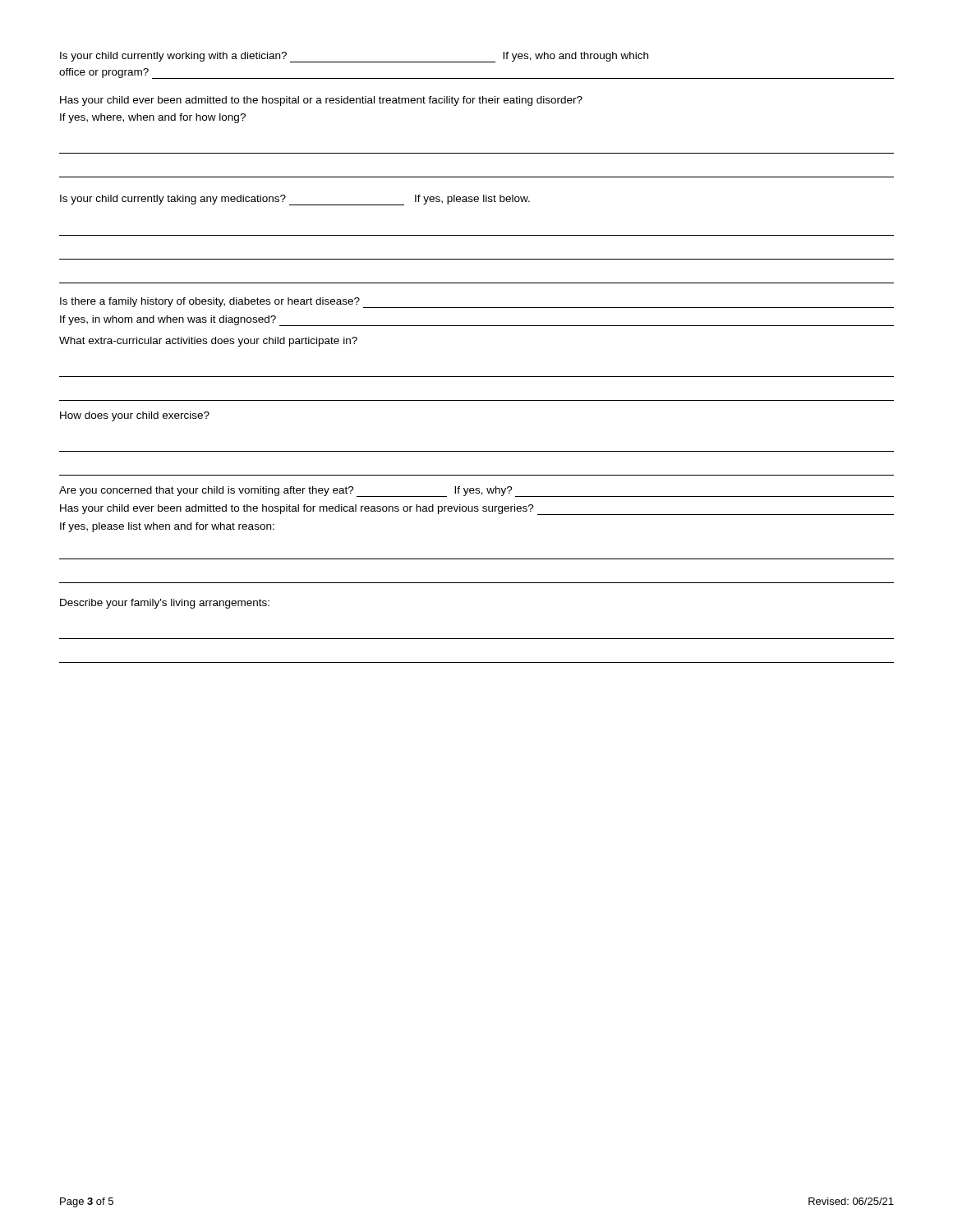Select the text starting "How does your child exercise?"

coord(476,442)
